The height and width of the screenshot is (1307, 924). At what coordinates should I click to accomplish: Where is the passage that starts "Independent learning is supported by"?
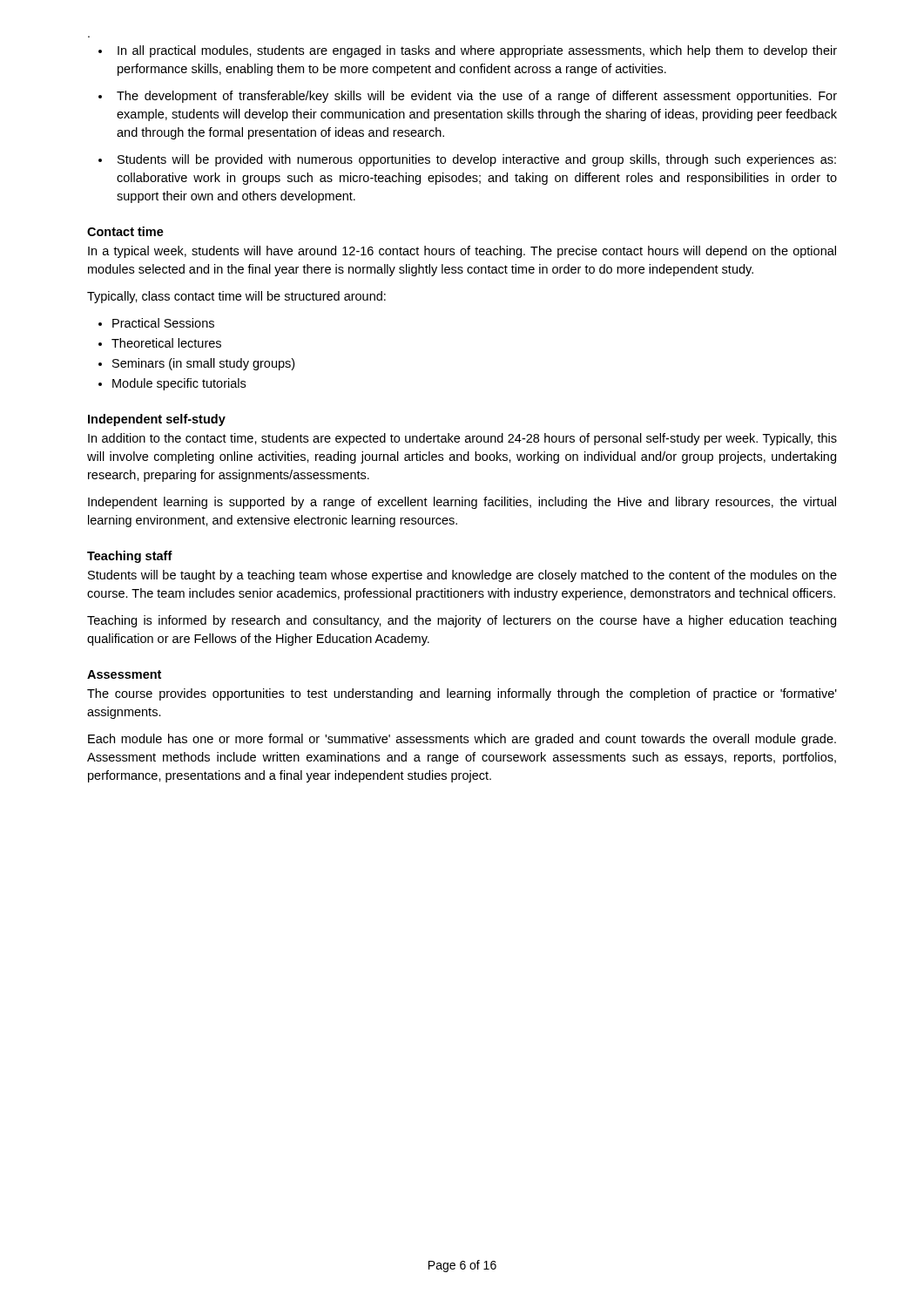[x=462, y=511]
